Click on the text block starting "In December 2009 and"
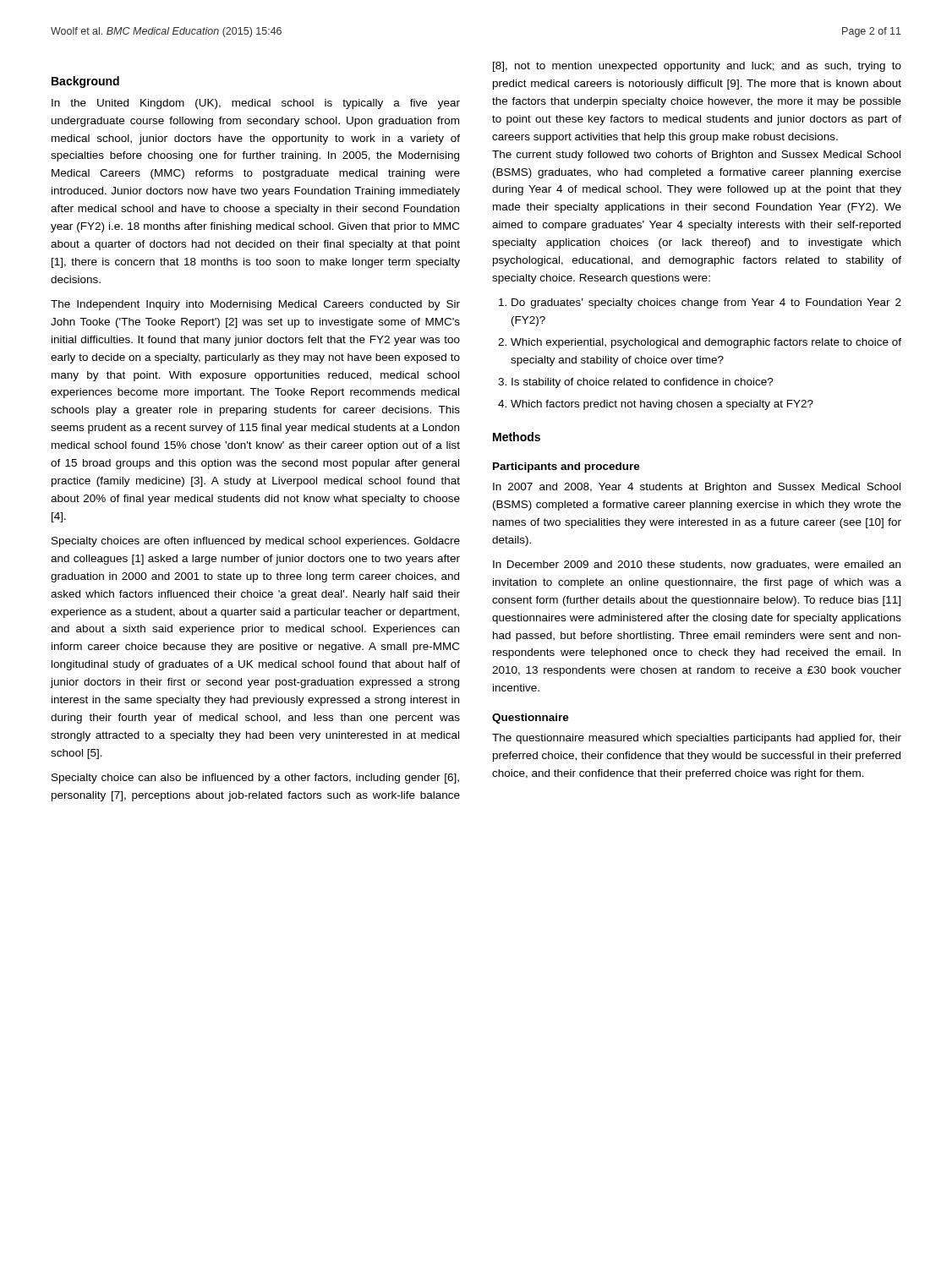Image resolution: width=952 pixels, height=1268 pixels. tap(697, 627)
